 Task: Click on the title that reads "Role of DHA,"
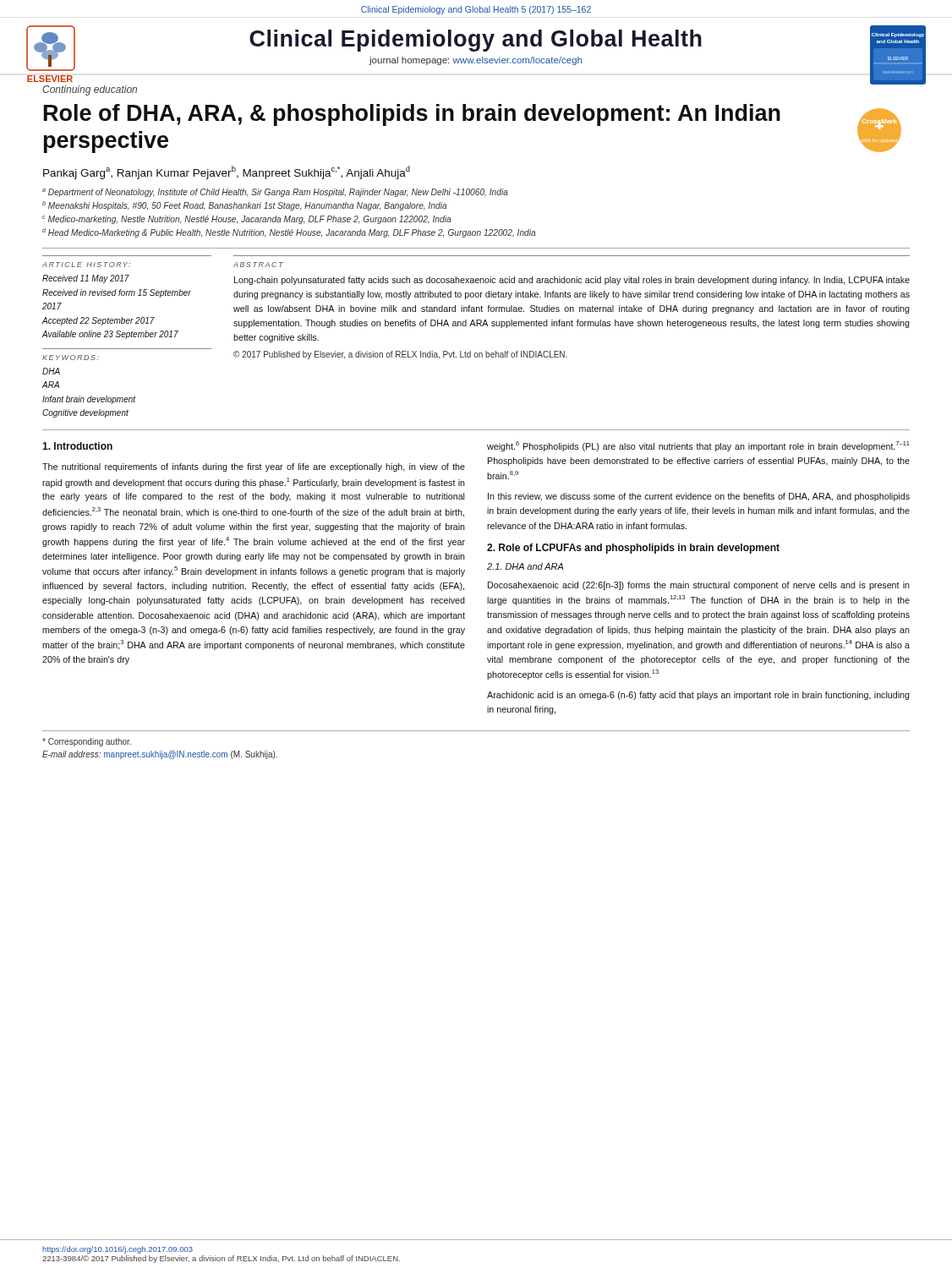click(x=476, y=129)
